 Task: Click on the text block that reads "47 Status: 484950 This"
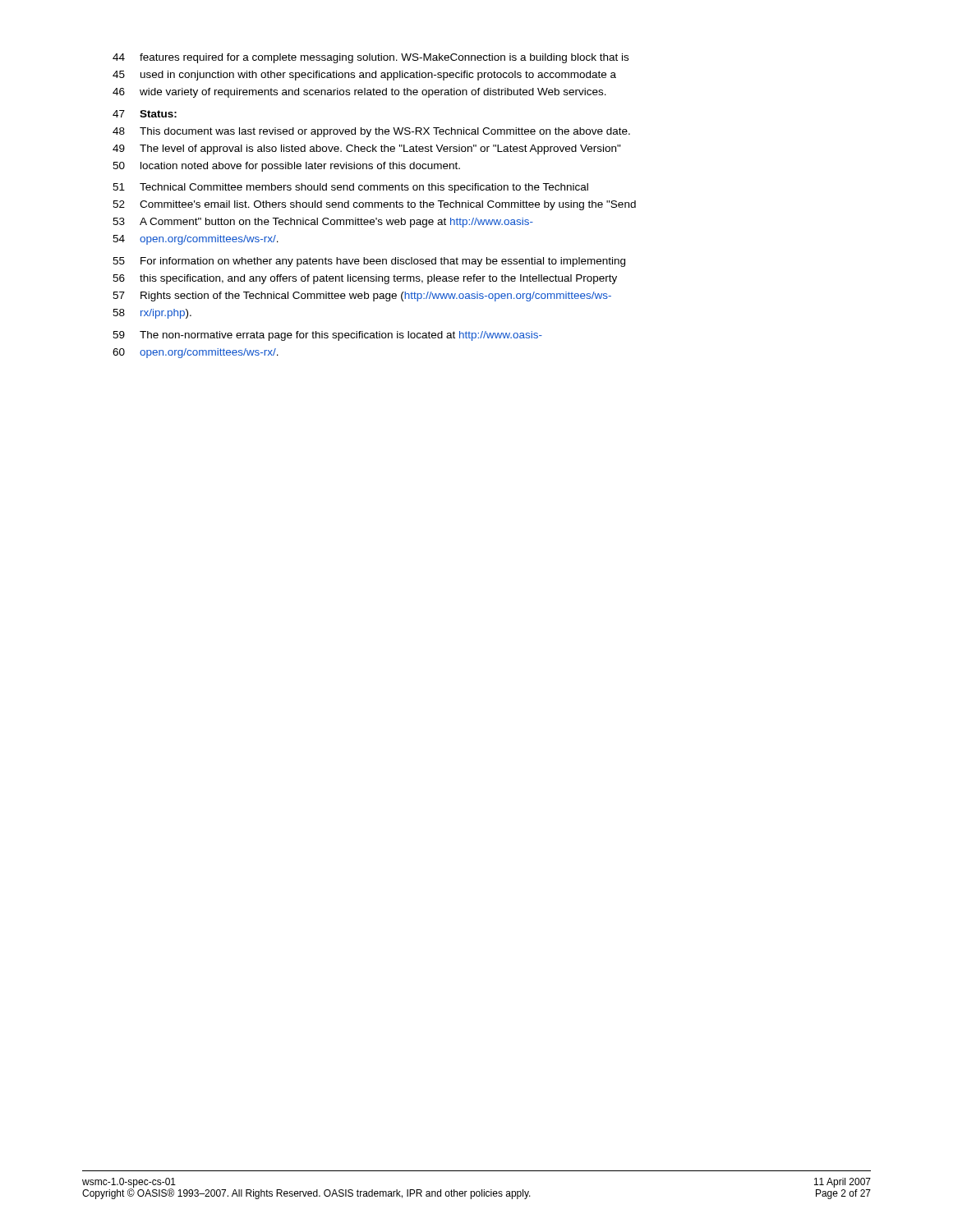(x=476, y=140)
